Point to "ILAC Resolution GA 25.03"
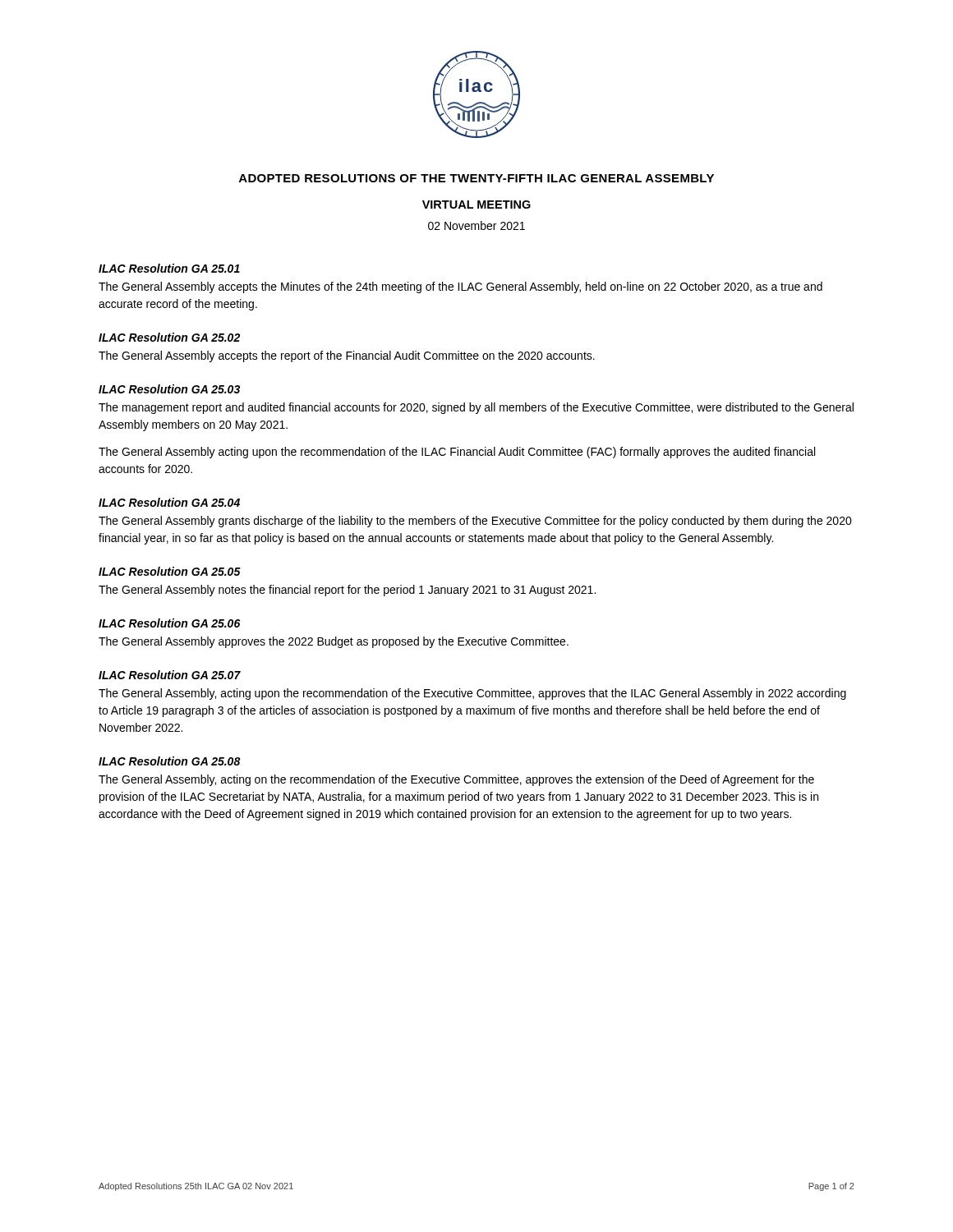Image resolution: width=953 pixels, height=1232 pixels. coord(169,389)
